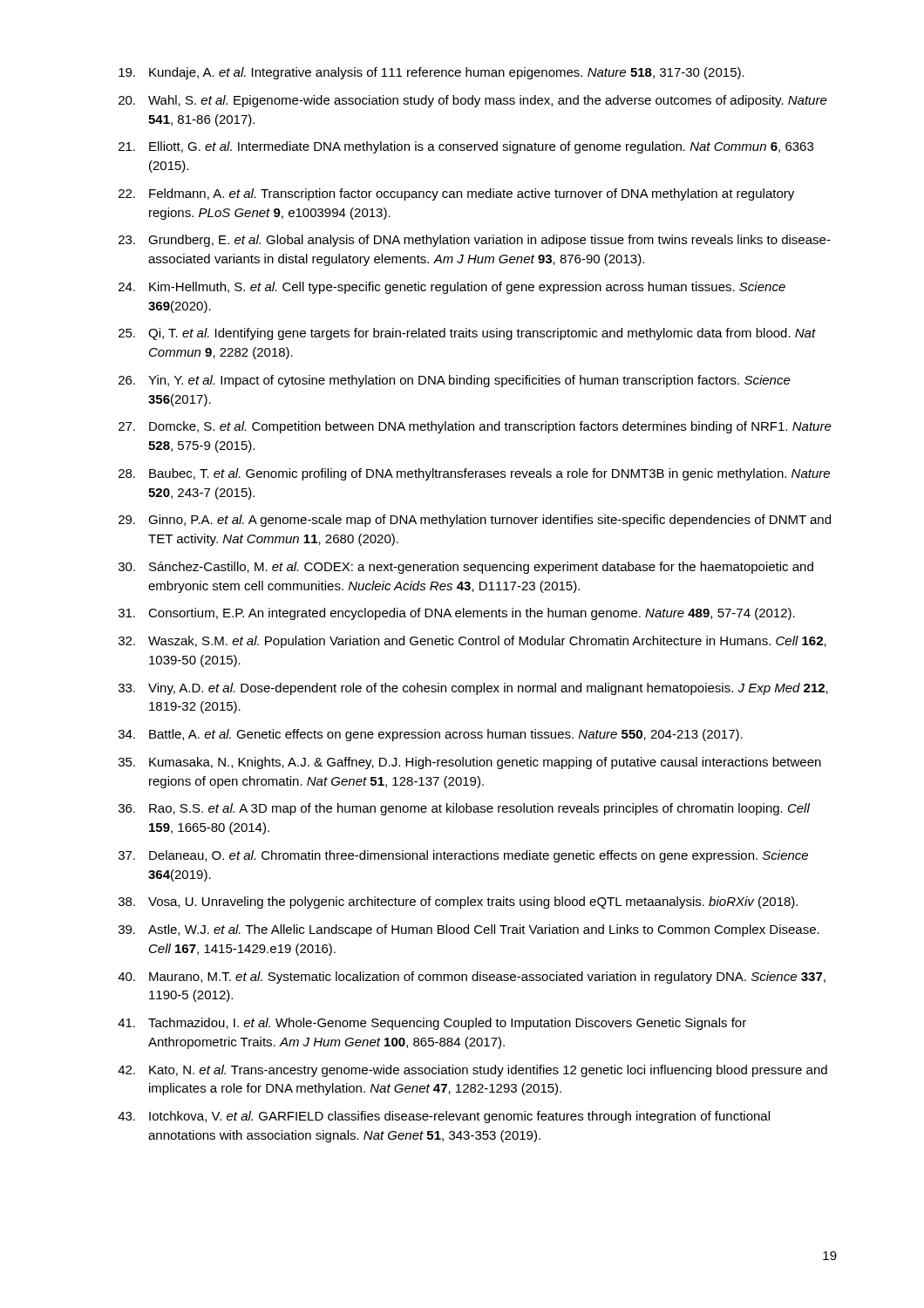
Task: Locate the block starting "31. Consortium, E.P. An"
Action: coord(466,613)
